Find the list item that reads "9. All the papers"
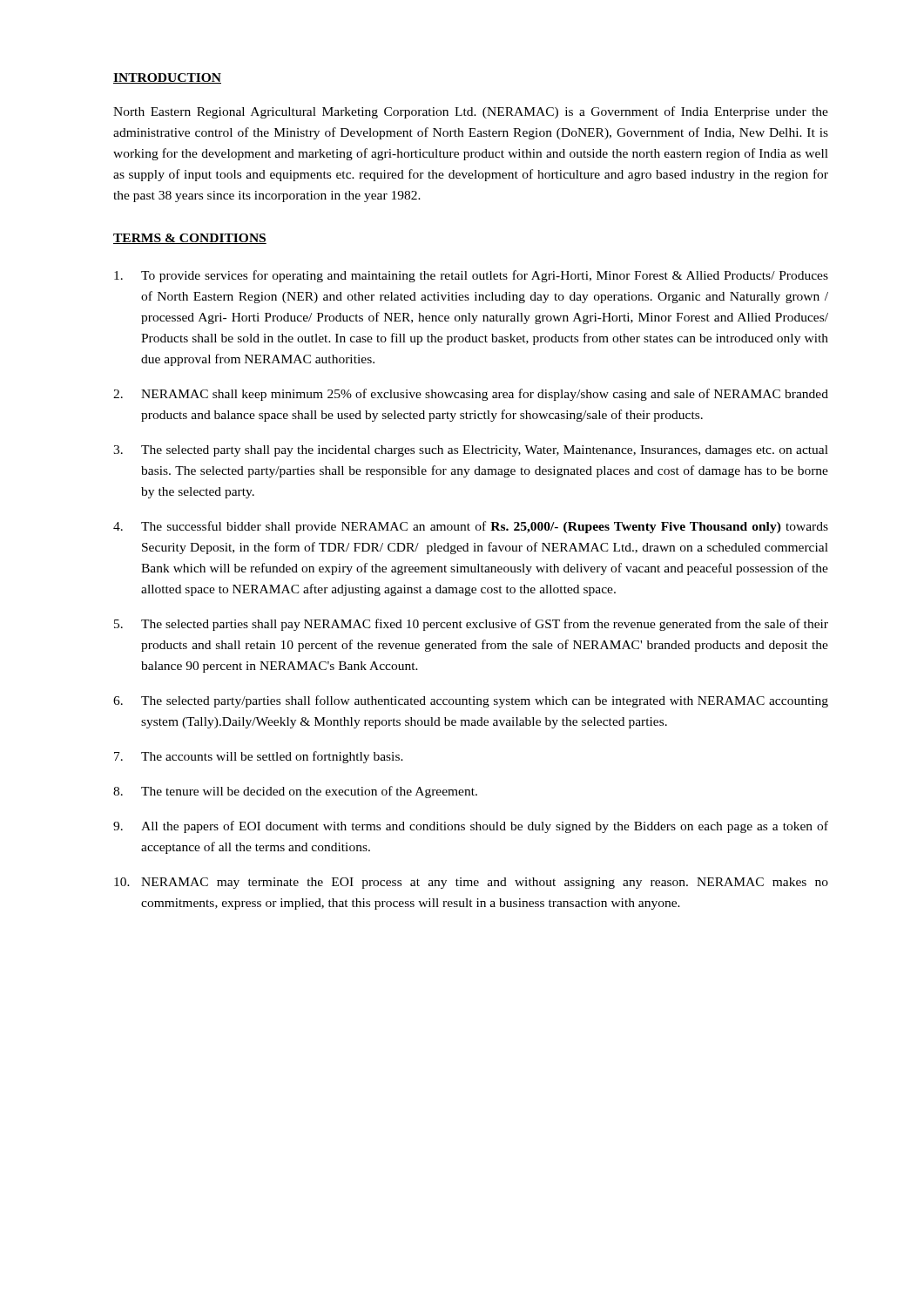 [471, 837]
